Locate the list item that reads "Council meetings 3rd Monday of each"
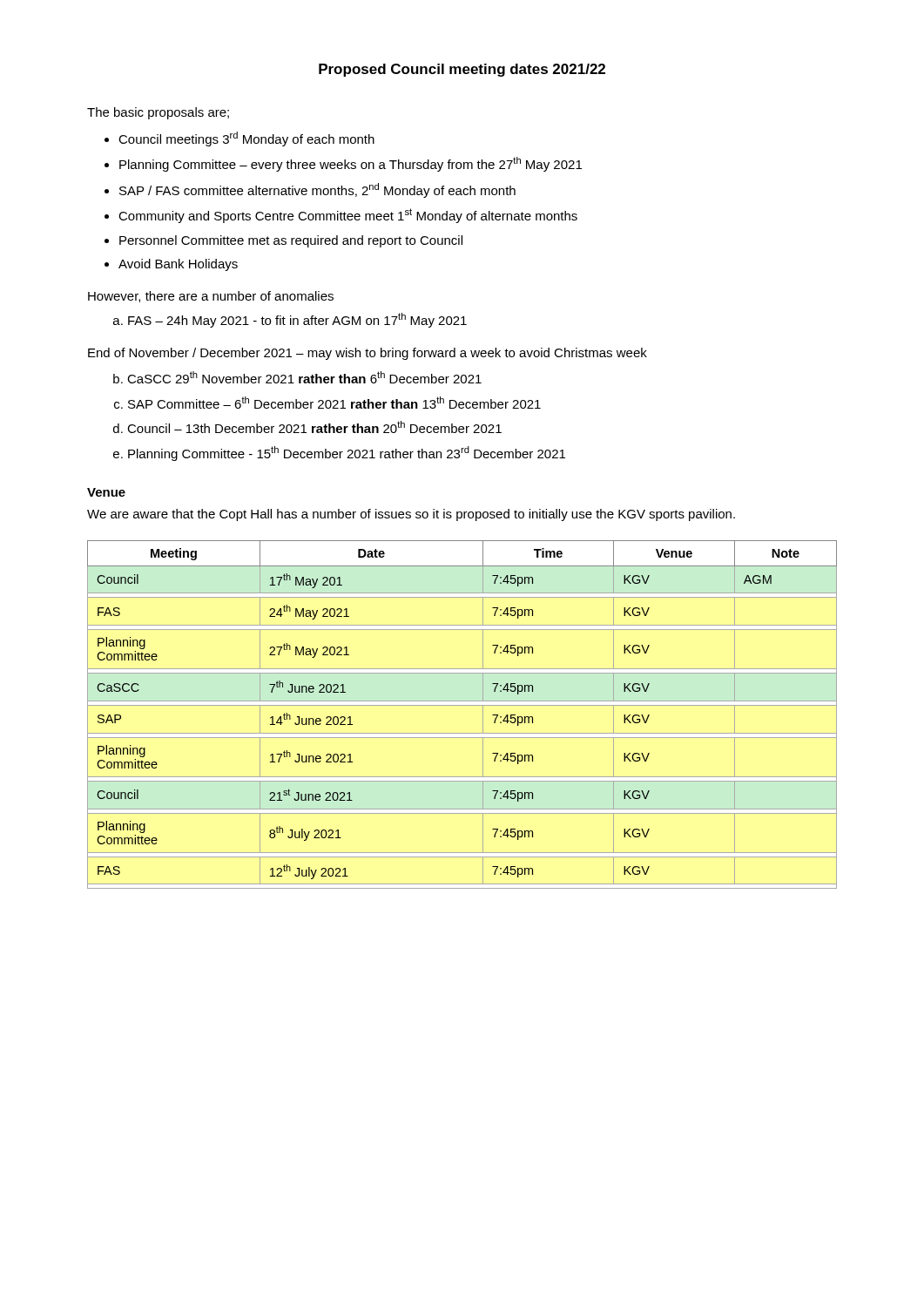 pyautogui.click(x=247, y=138)
